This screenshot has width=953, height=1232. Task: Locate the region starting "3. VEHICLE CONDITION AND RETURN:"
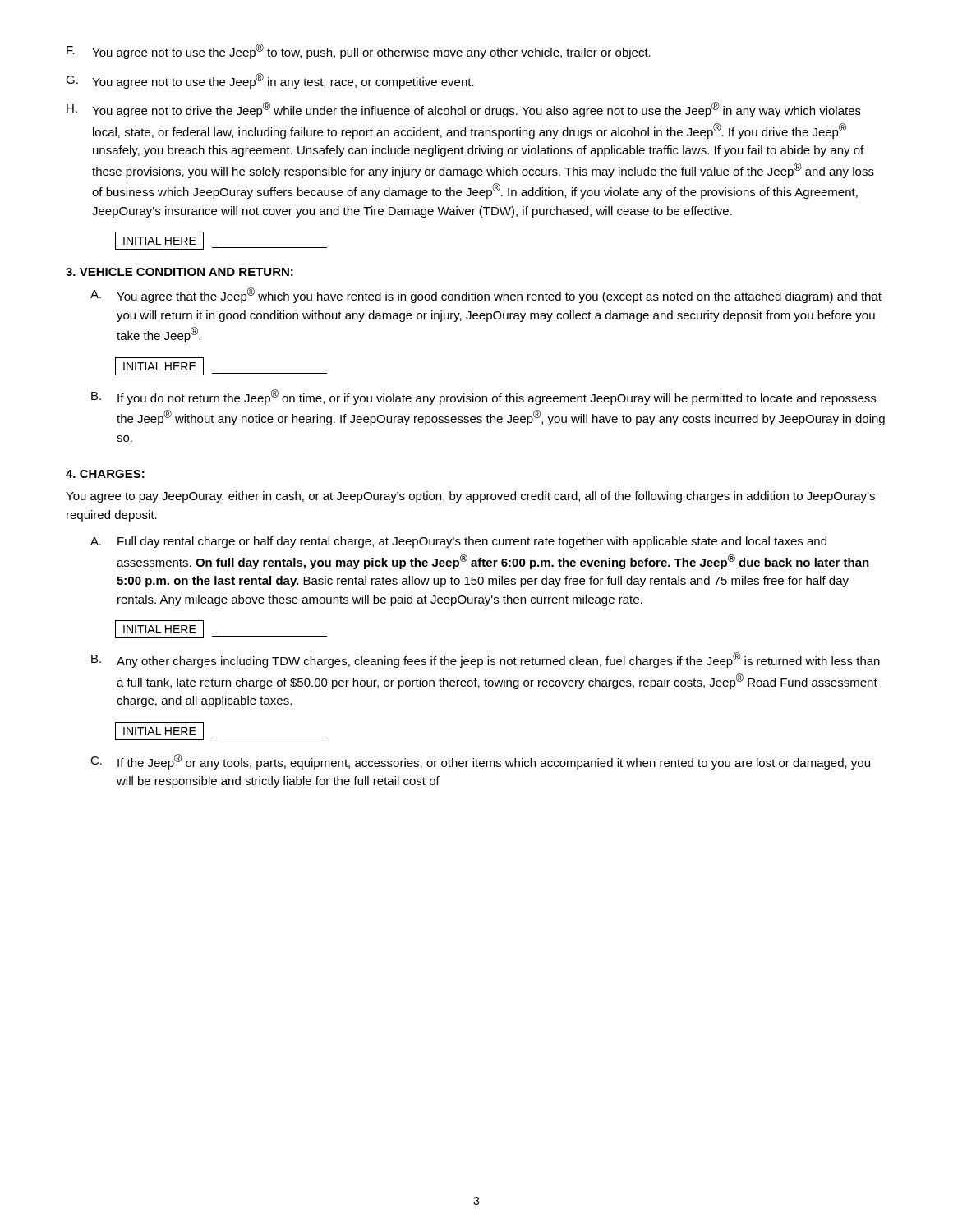180,271
